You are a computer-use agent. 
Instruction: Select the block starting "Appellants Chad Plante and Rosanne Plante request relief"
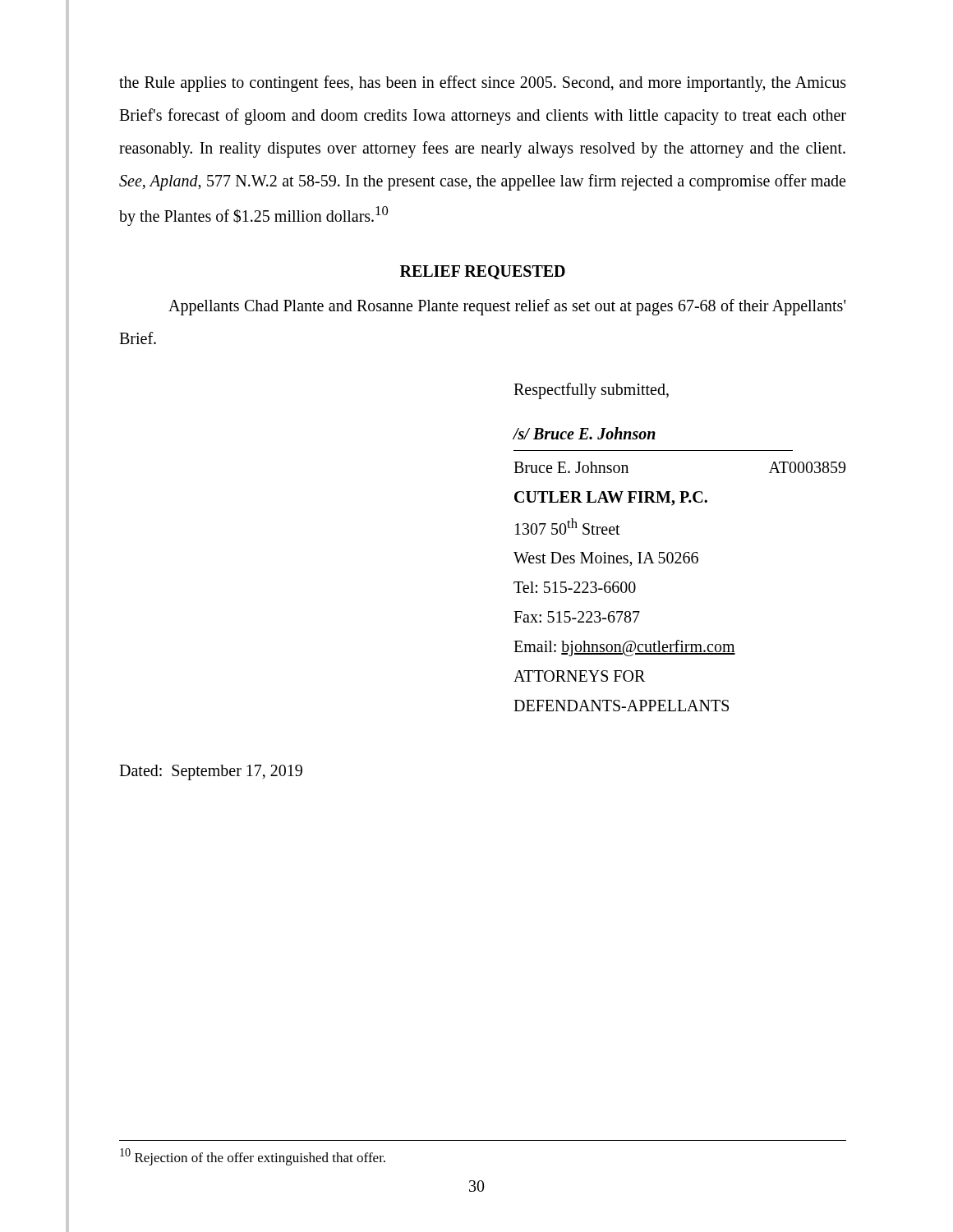(483, 322)
